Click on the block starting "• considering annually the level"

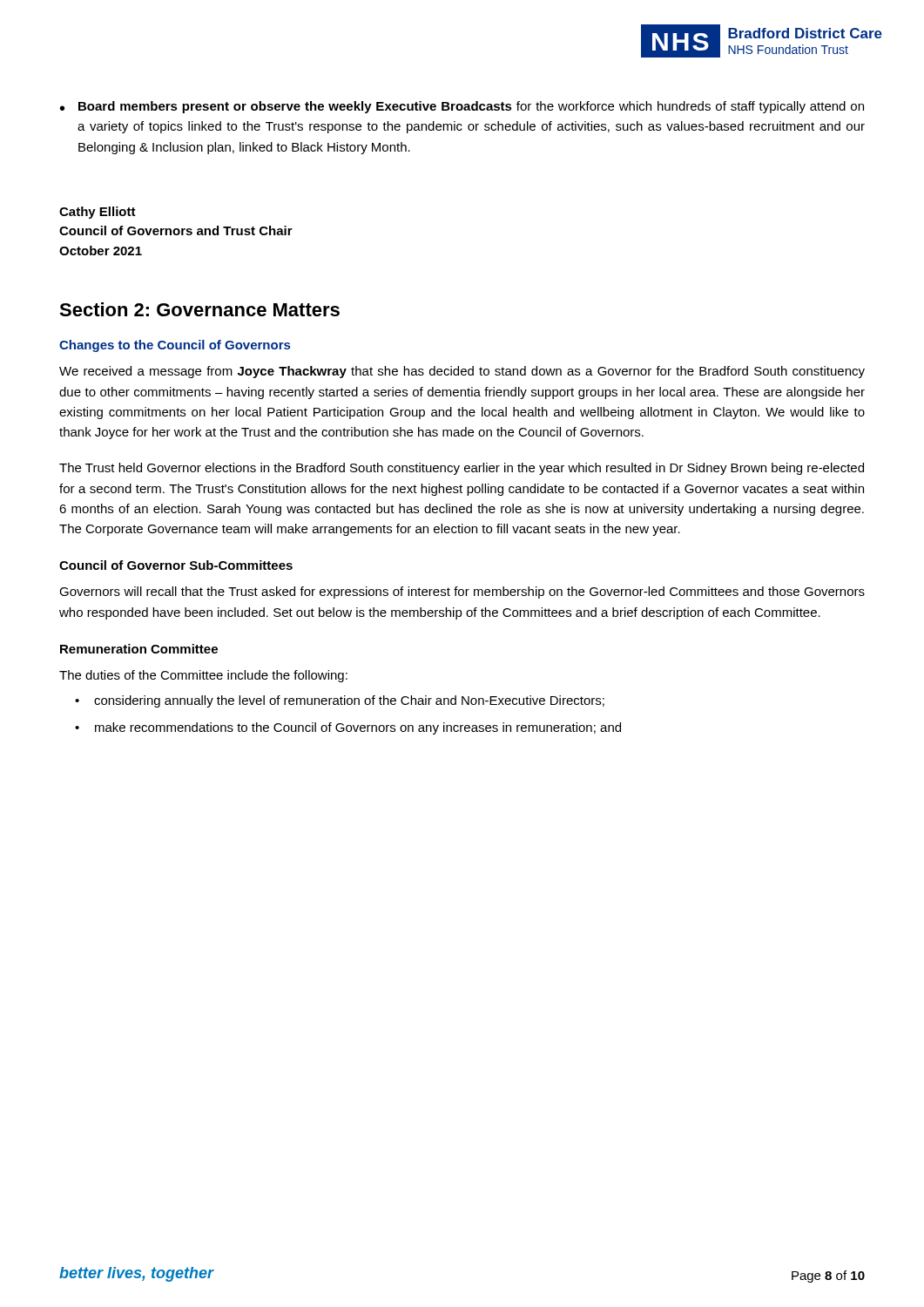340,700
